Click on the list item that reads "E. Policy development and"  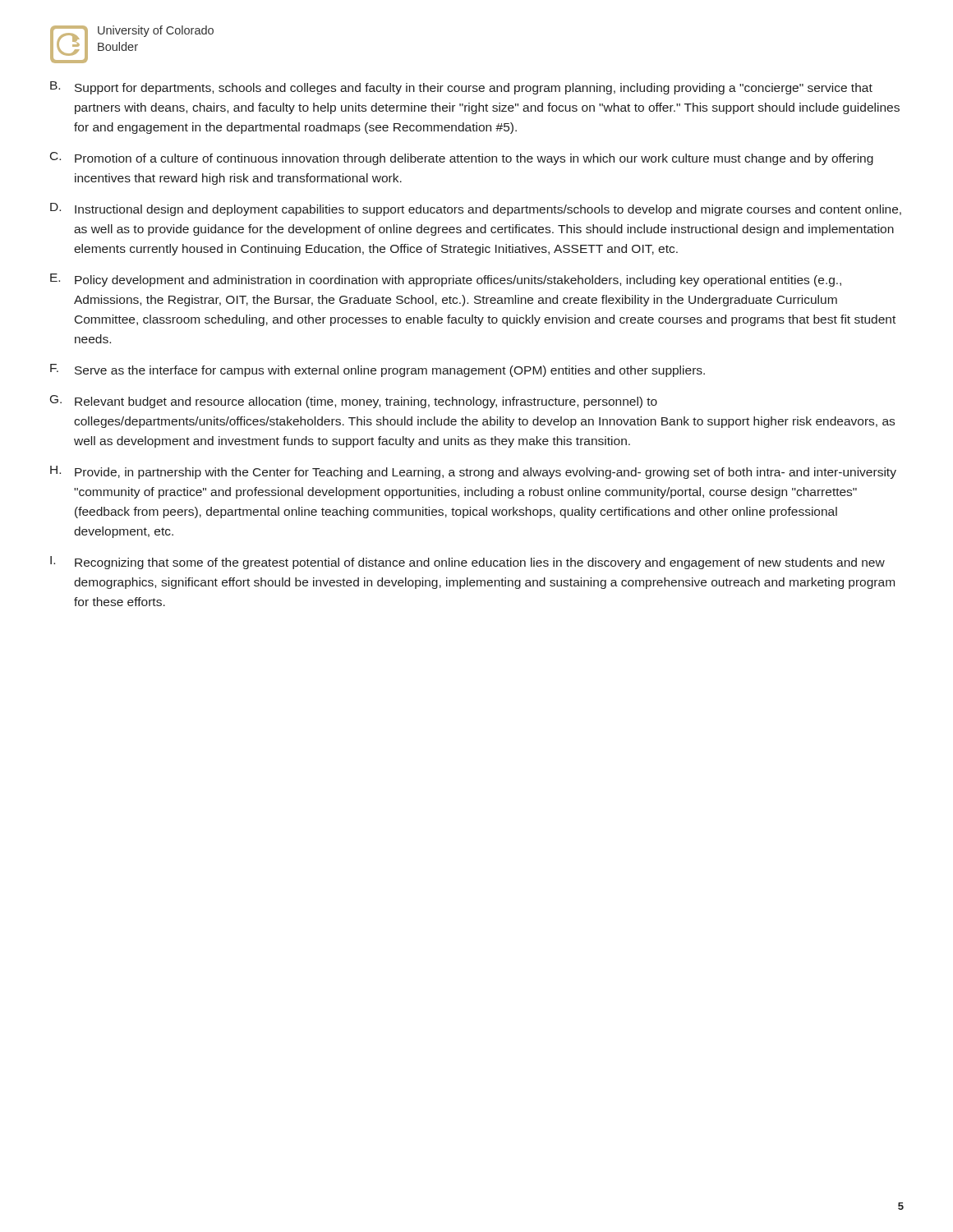(476, 310)
